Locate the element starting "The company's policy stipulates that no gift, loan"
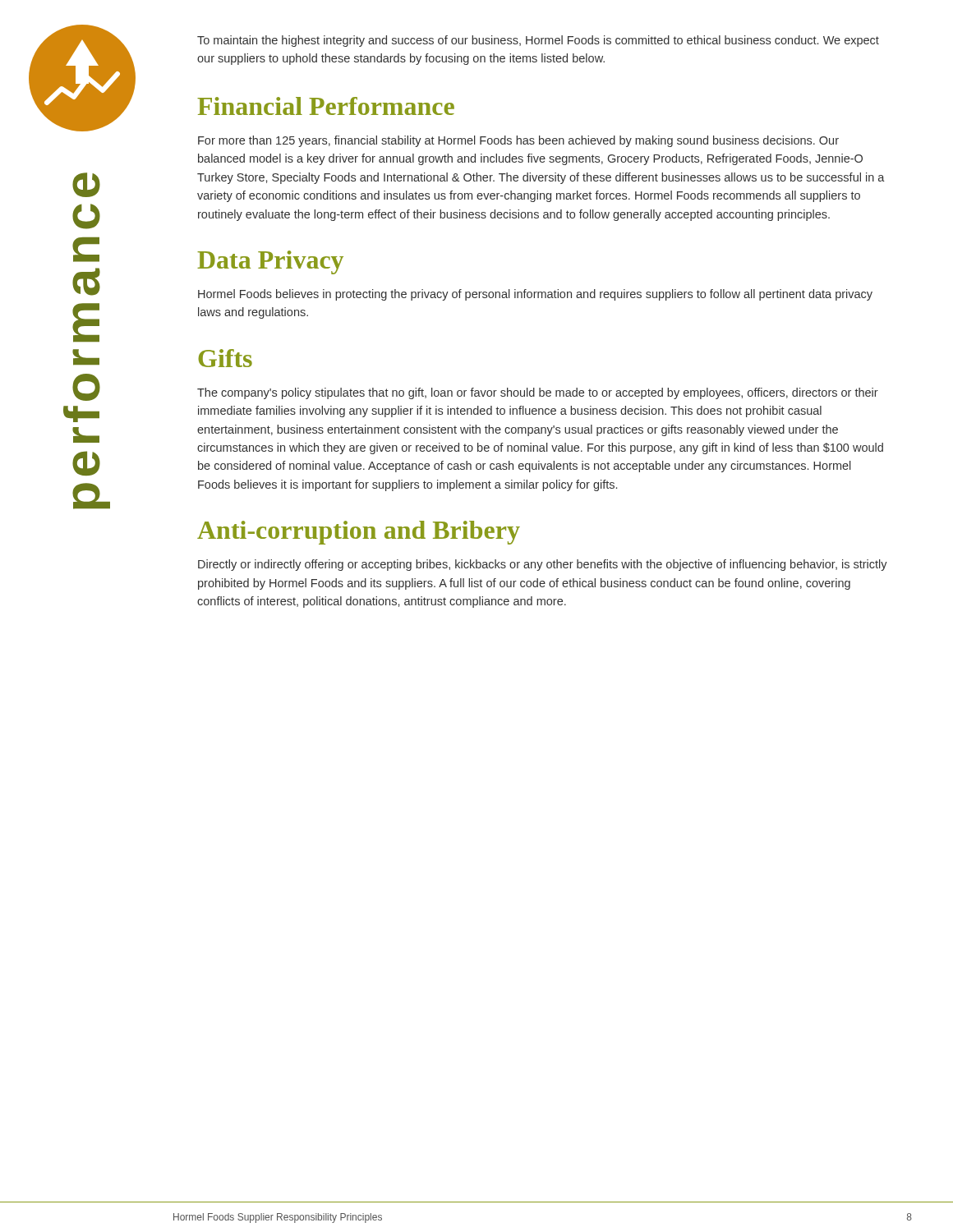Viewport: 953px width, 1232px height. (x=540, y=438)
